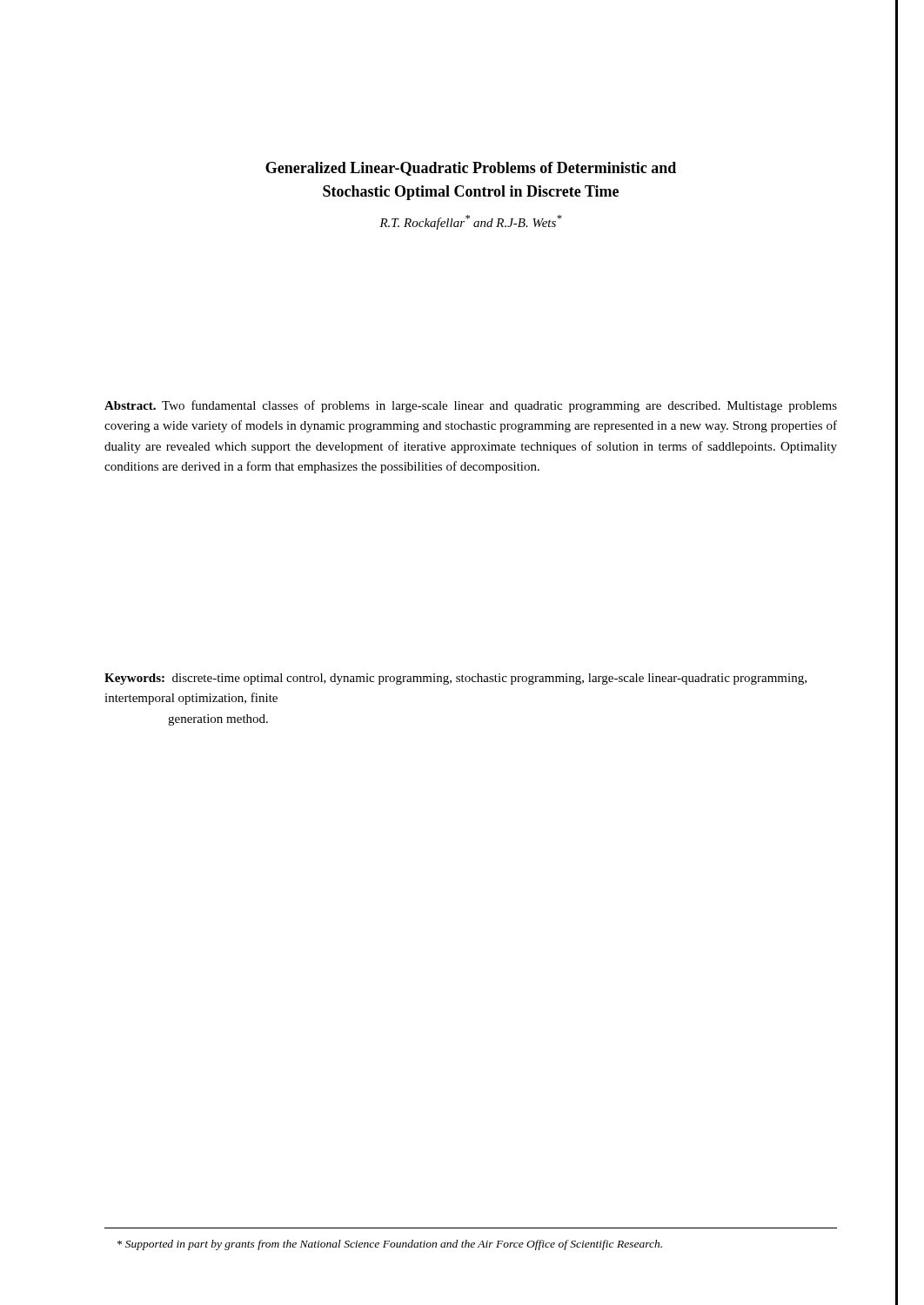
Task: Point to the block beginning "Abstract. Two fundamental classes of problems"
Action: (x=471, y=436)
